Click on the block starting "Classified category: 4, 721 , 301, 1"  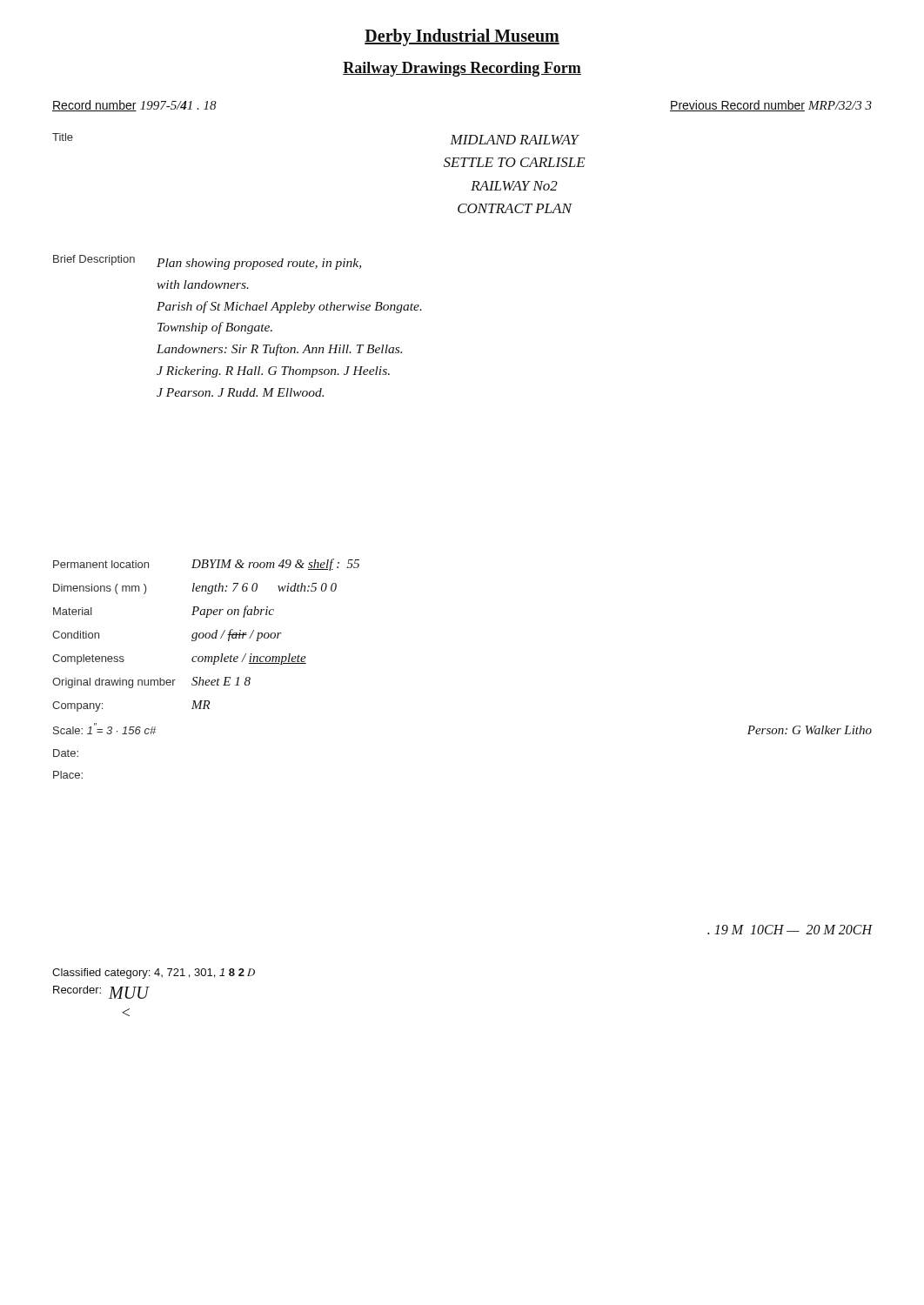tap(154, 974)
